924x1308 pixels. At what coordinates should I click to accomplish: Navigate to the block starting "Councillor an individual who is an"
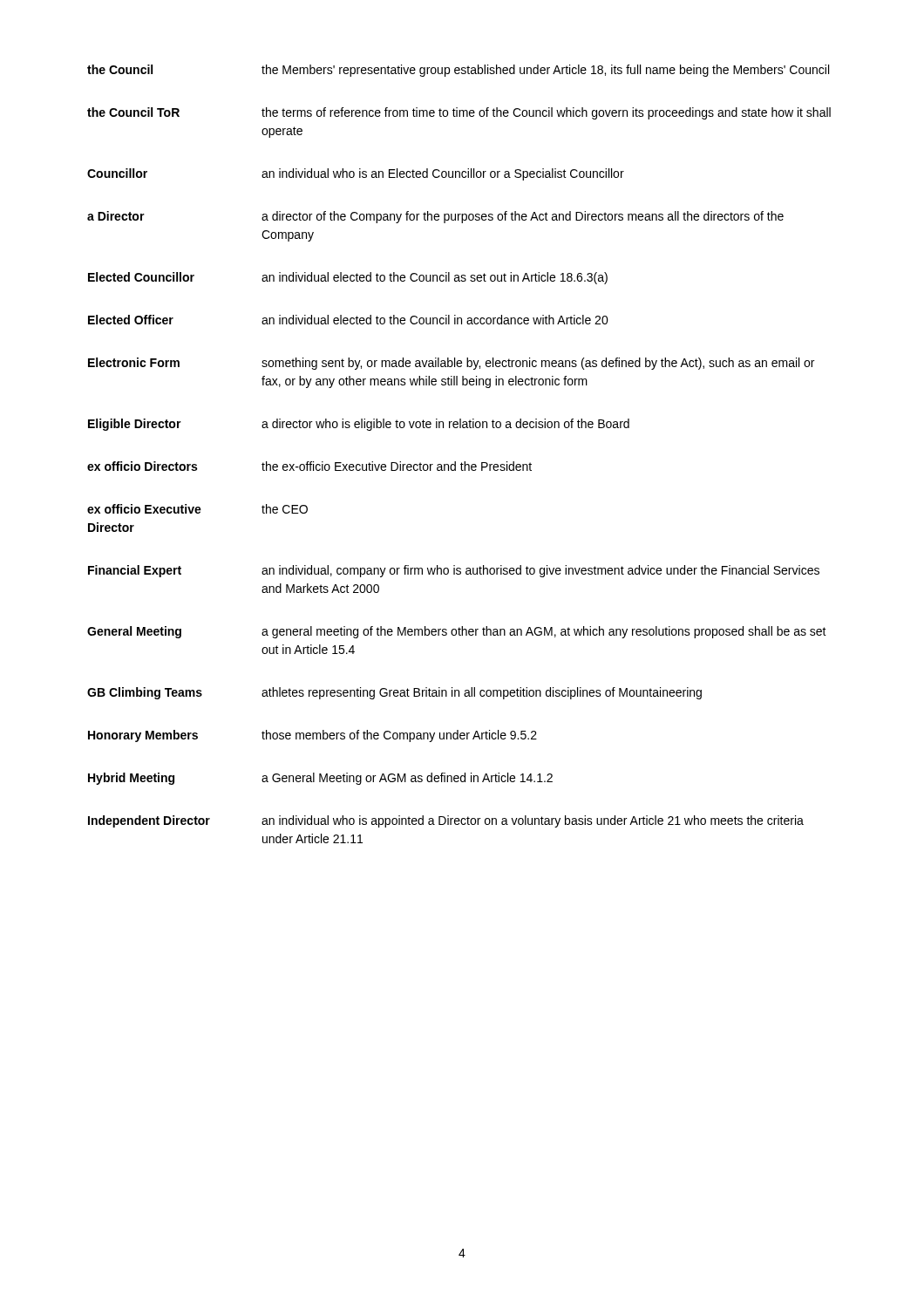point(462,174)
